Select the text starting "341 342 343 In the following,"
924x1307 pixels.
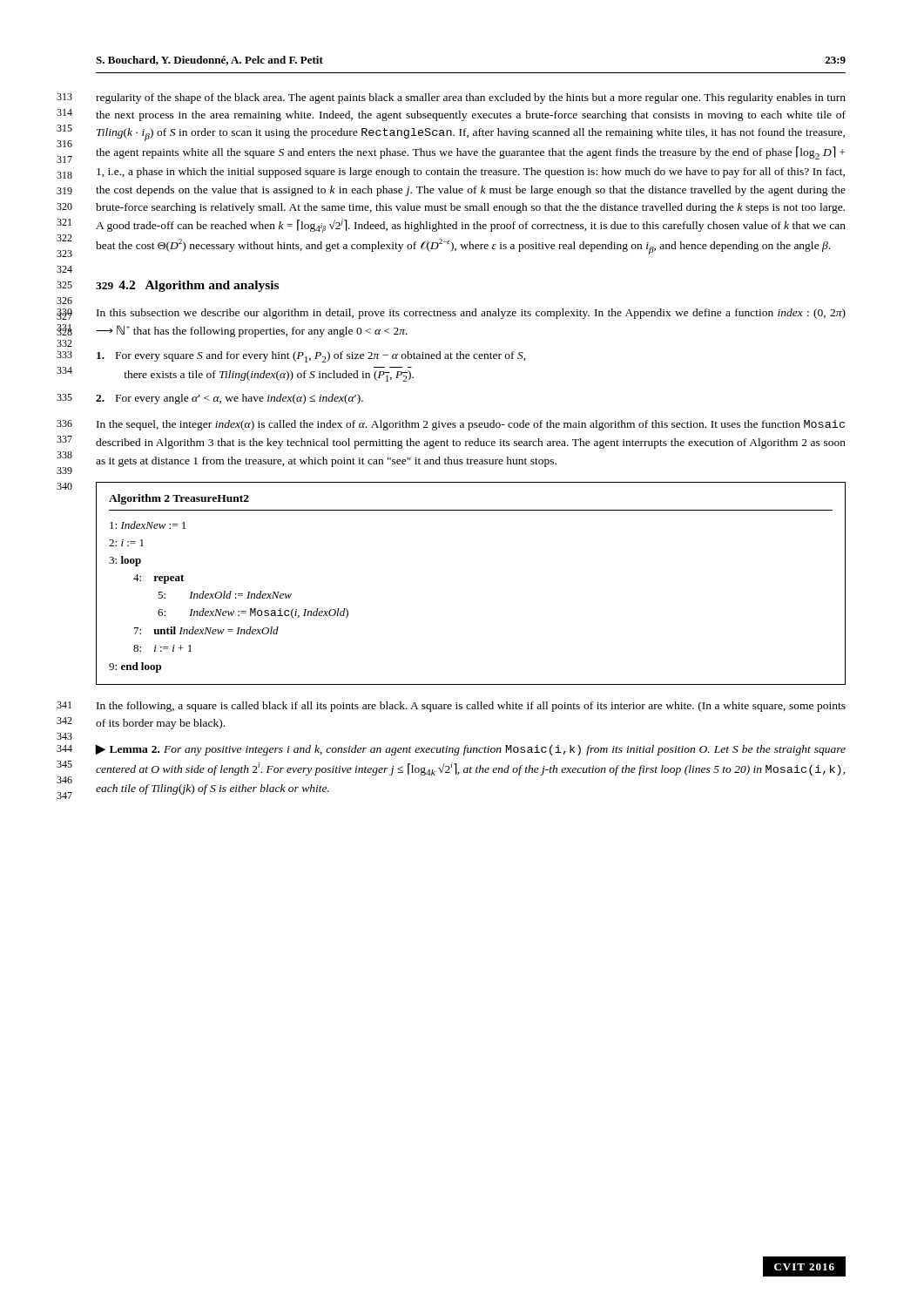(x=471, y=715)
